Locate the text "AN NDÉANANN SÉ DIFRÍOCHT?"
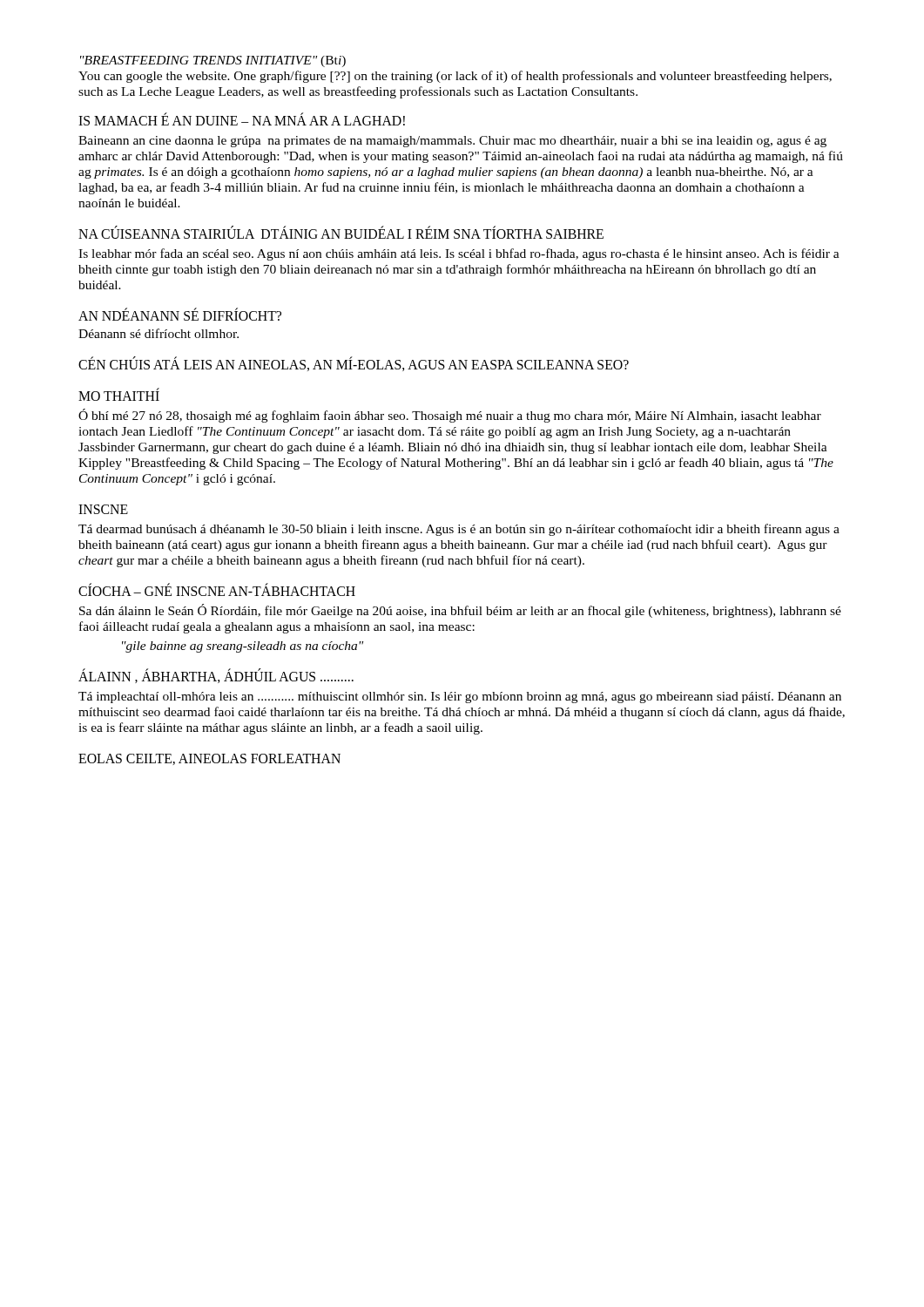The height and width of the screenshot is (1307, 924). coord(180,316)
